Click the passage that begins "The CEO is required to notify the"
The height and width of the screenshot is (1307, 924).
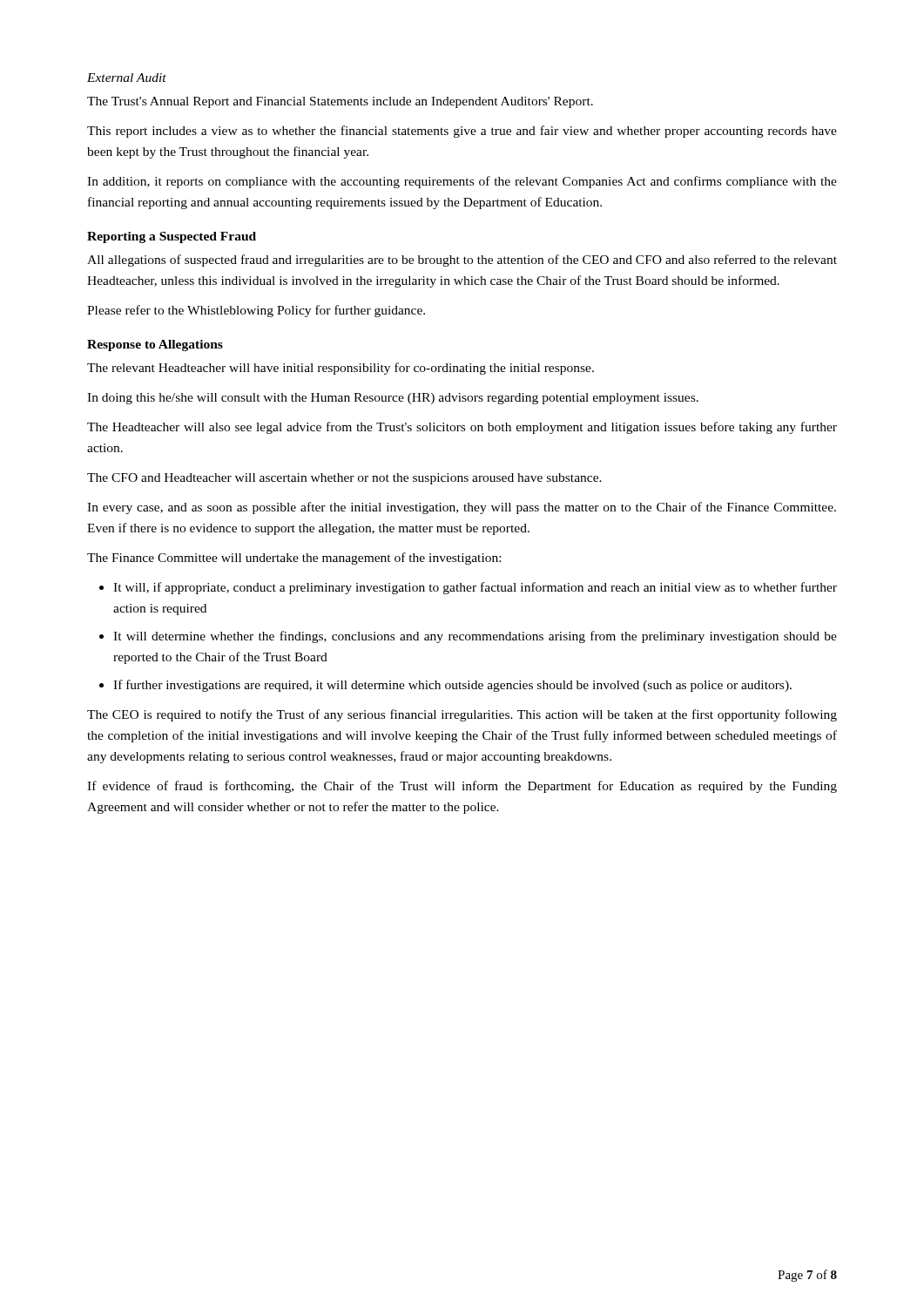tap(462, 736)
